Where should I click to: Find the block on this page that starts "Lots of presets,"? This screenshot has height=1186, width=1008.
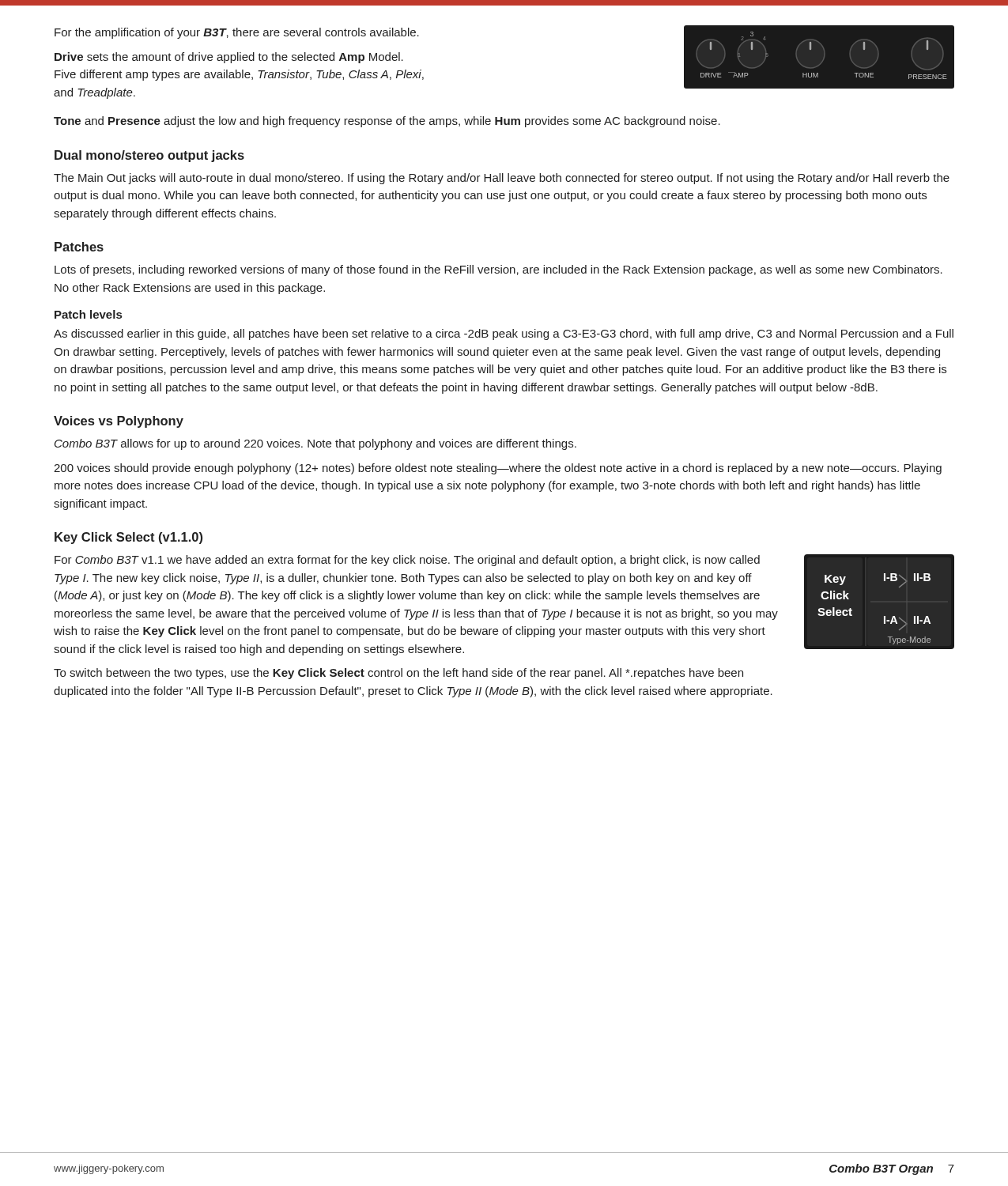(504, 279)
